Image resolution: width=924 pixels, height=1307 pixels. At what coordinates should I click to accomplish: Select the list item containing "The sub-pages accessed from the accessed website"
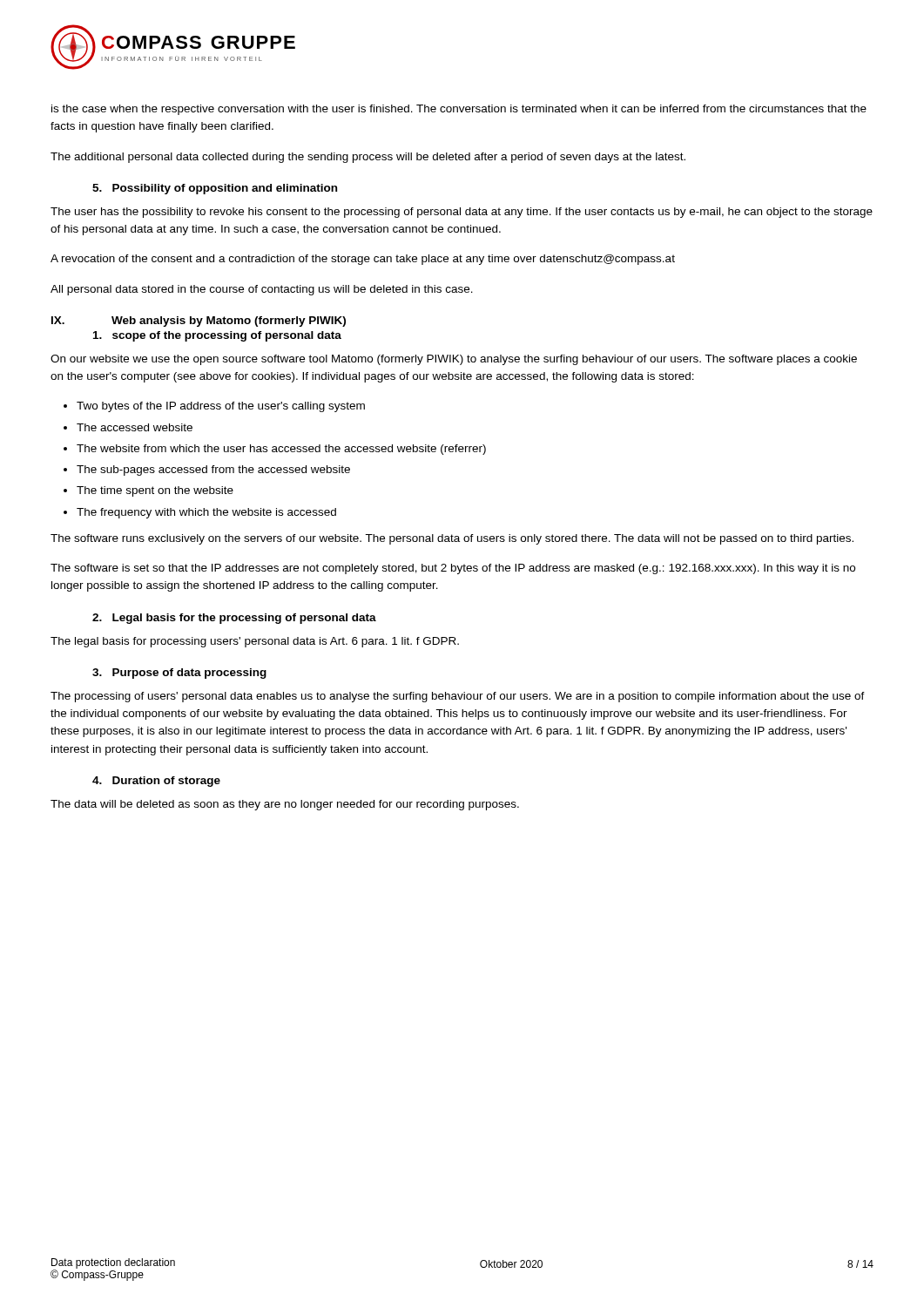tap(214, 469)
